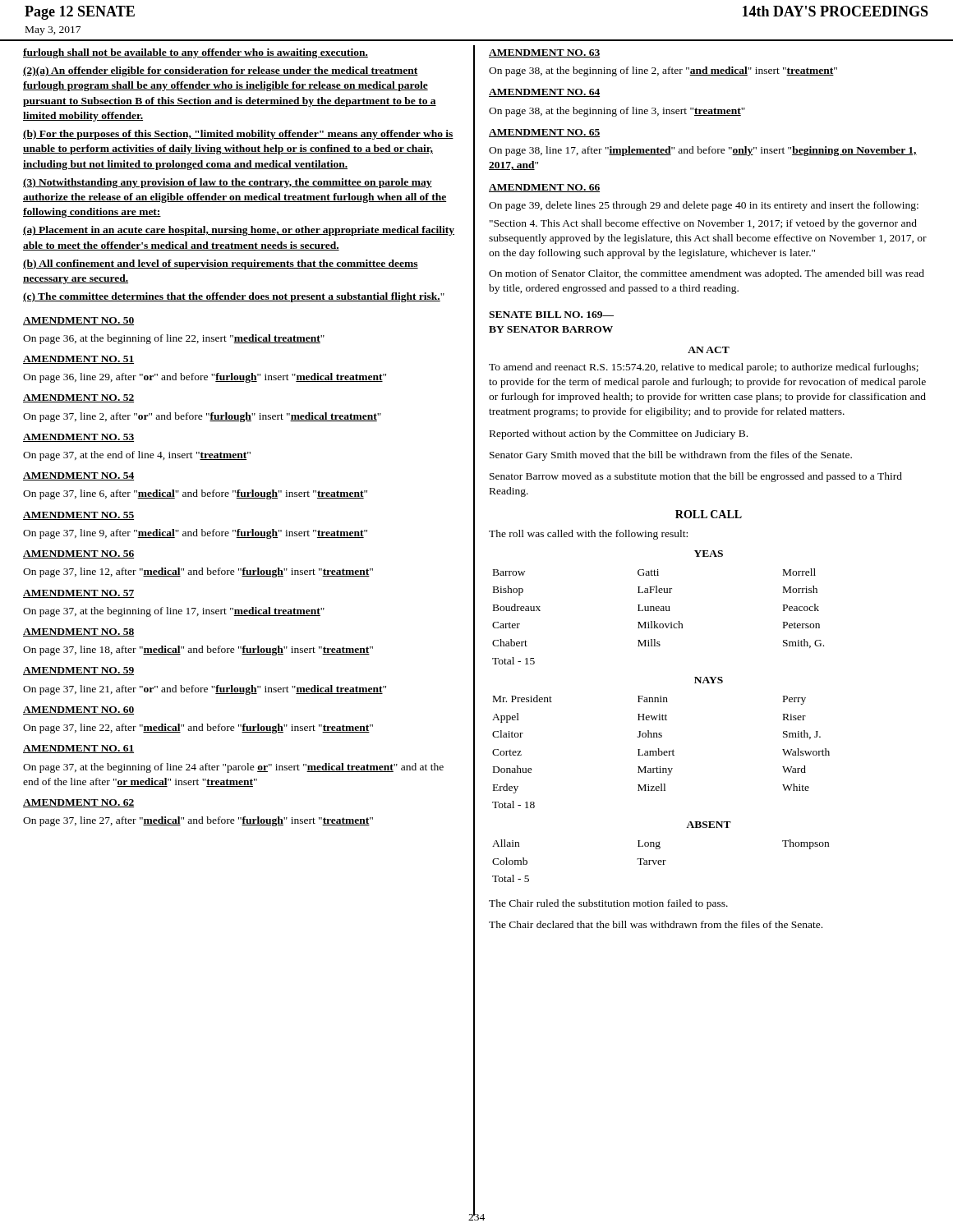Find the block on this page that starts "The Chair declared that the"

pos(709,925)
